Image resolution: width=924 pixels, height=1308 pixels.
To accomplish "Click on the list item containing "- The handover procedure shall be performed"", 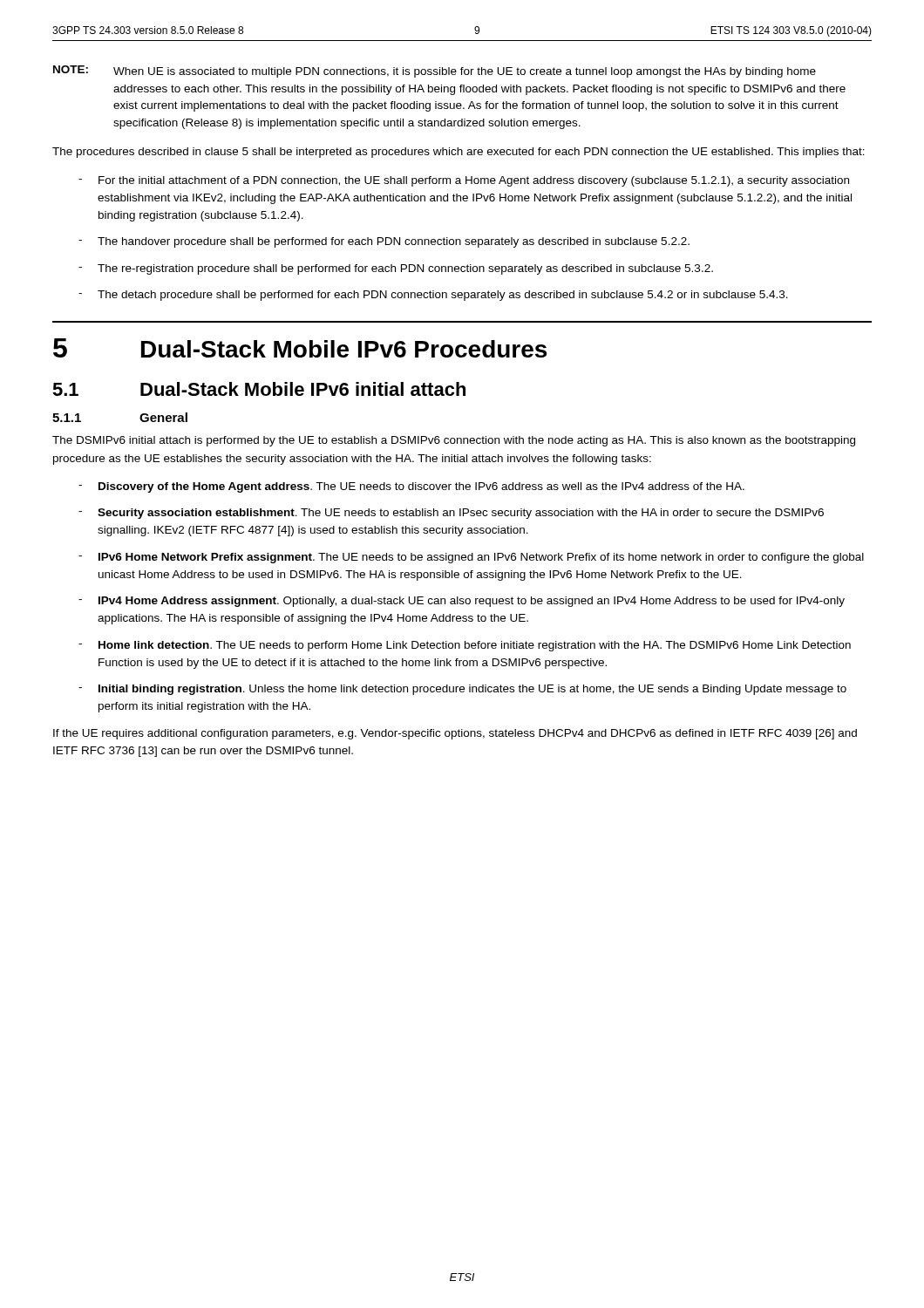I will tap(475, 242).
